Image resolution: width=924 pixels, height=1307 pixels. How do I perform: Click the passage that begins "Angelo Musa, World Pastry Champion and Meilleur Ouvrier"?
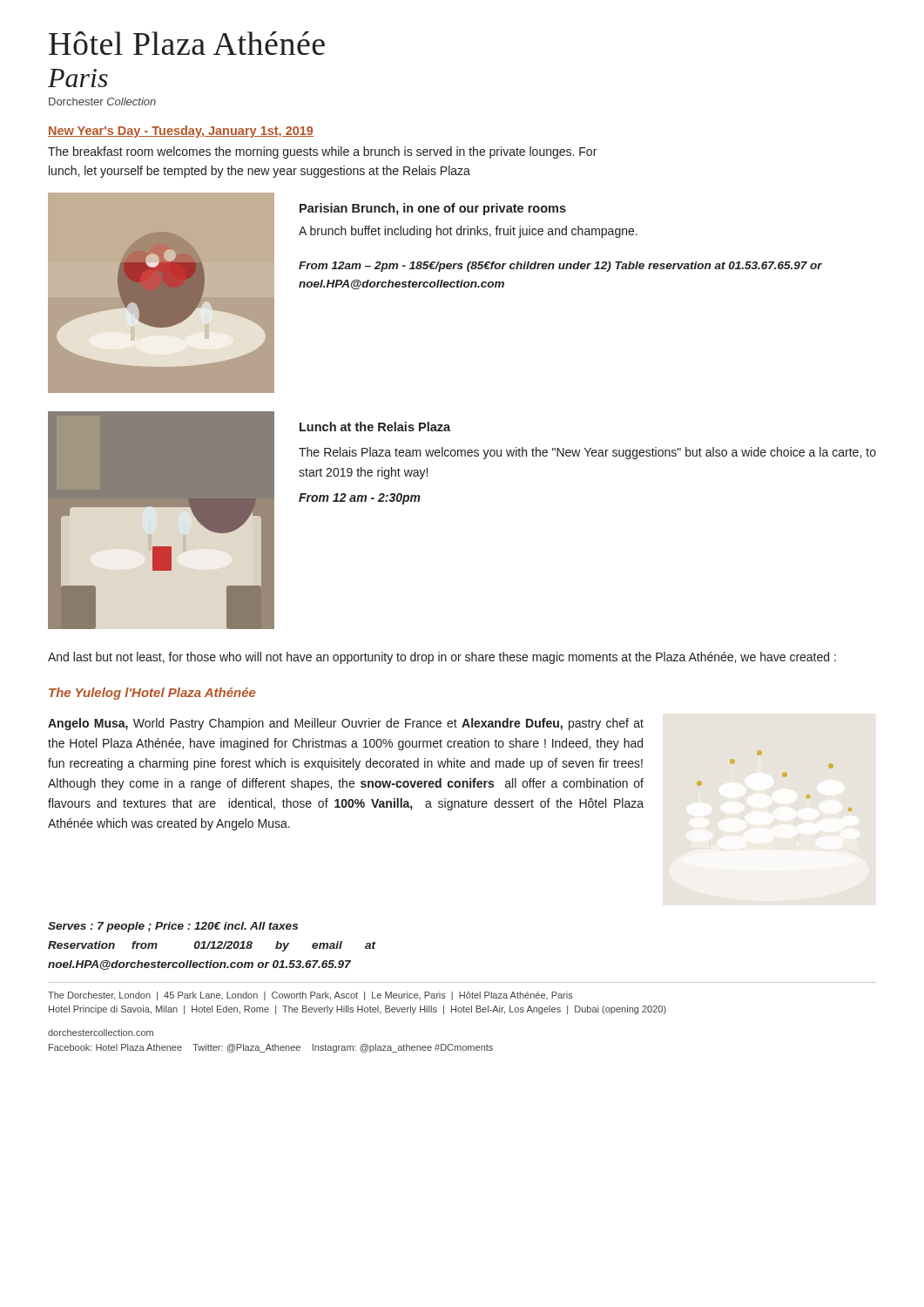[x=346, y=774]
